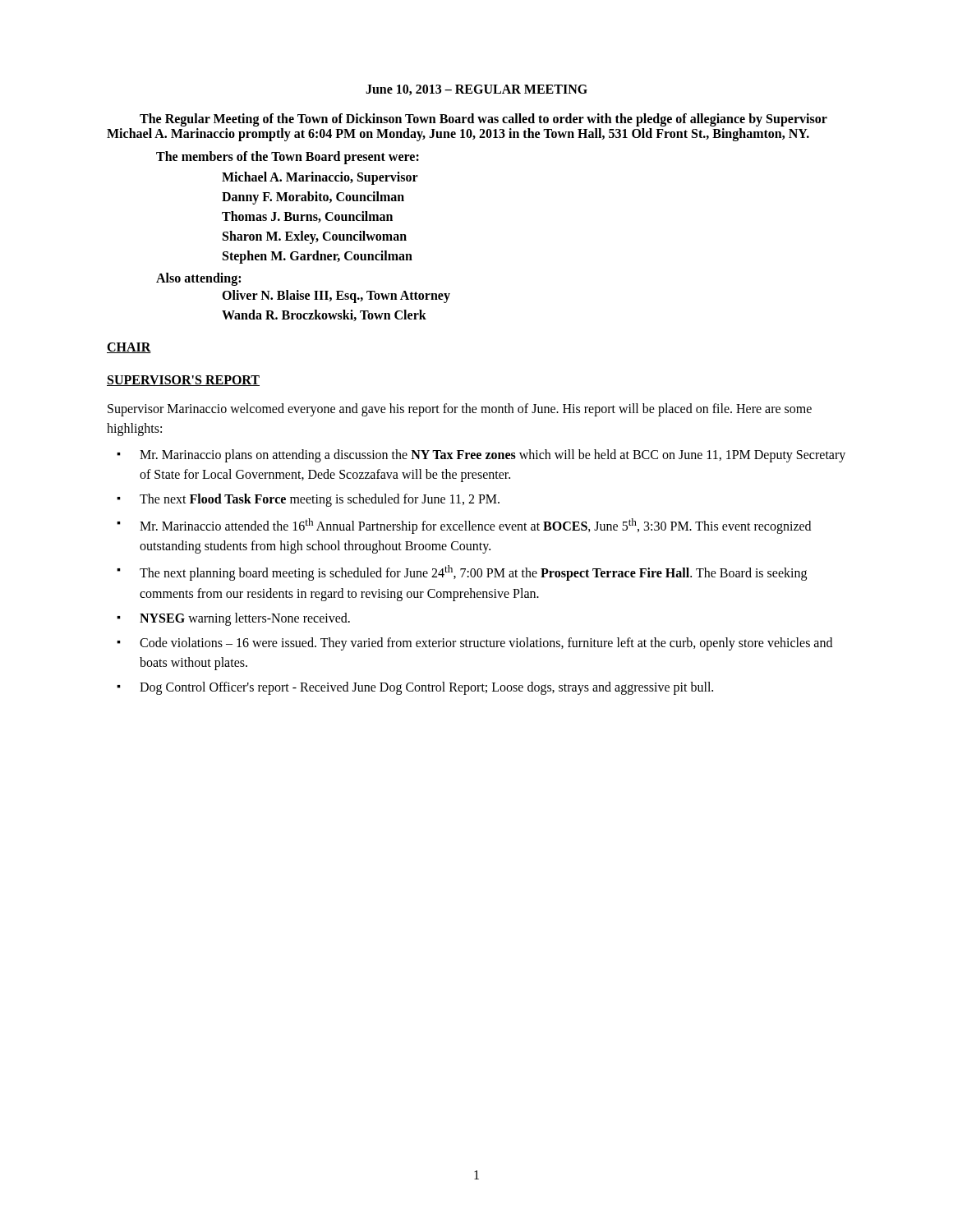
Task: Find the block on this page that starts "Mr. Marinaccio plans on attending a discussion"
Action: (493, 464)
